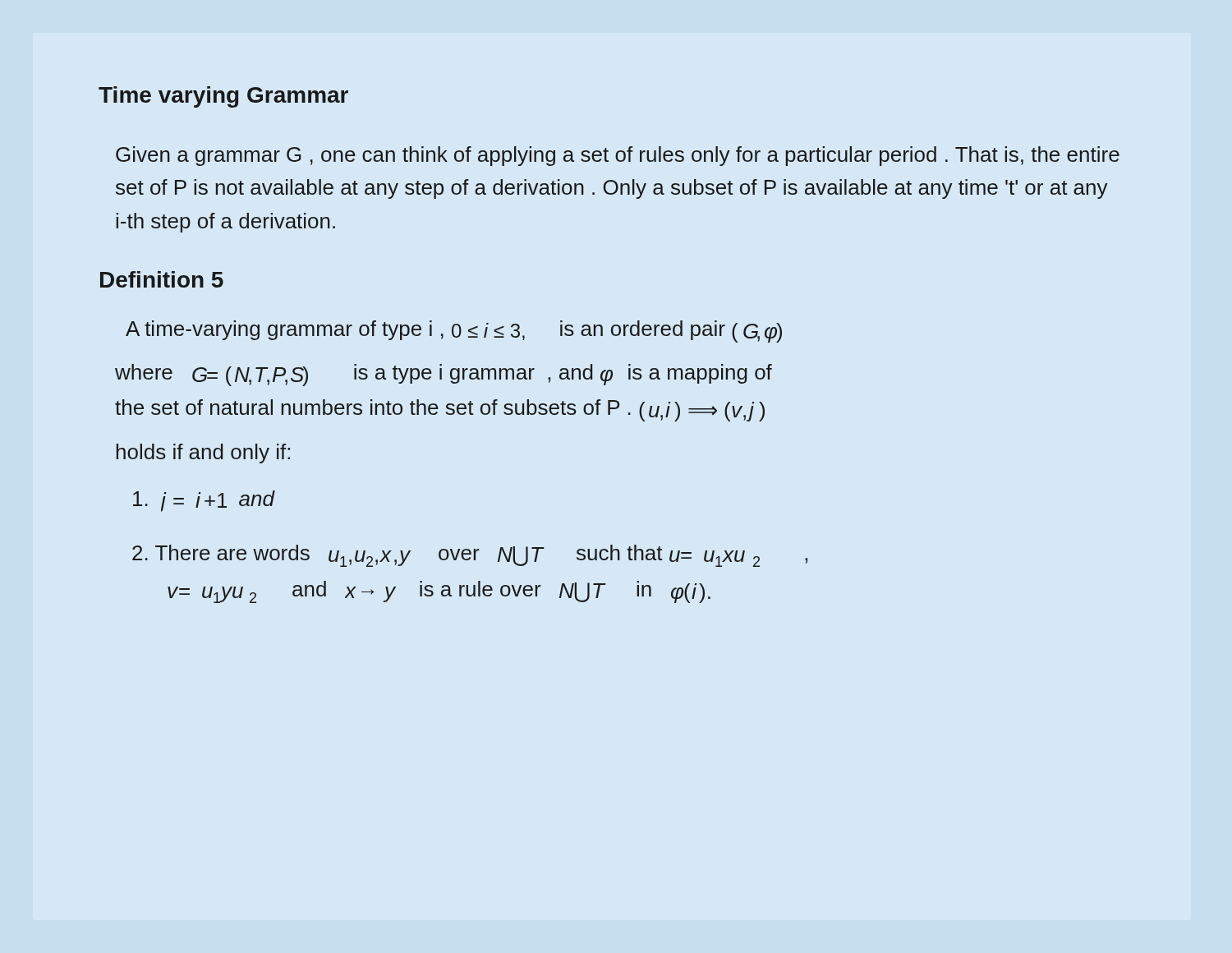Locate the section header containing "Time varying Grammar"
The height and width of the screenshot is (953, 1232).
point(224,95)
